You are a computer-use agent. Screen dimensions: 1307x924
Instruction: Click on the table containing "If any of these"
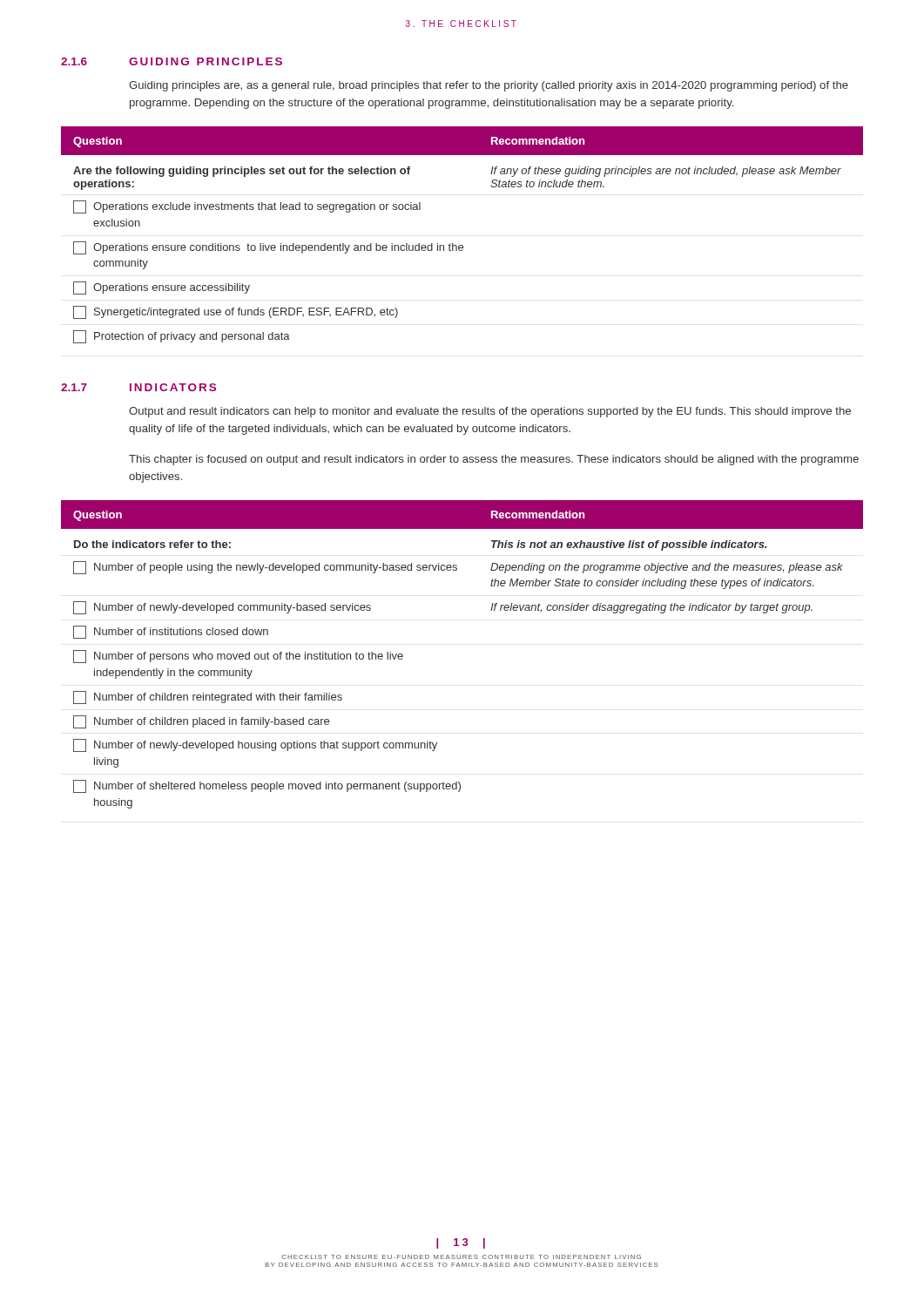(x=462, y=241)
